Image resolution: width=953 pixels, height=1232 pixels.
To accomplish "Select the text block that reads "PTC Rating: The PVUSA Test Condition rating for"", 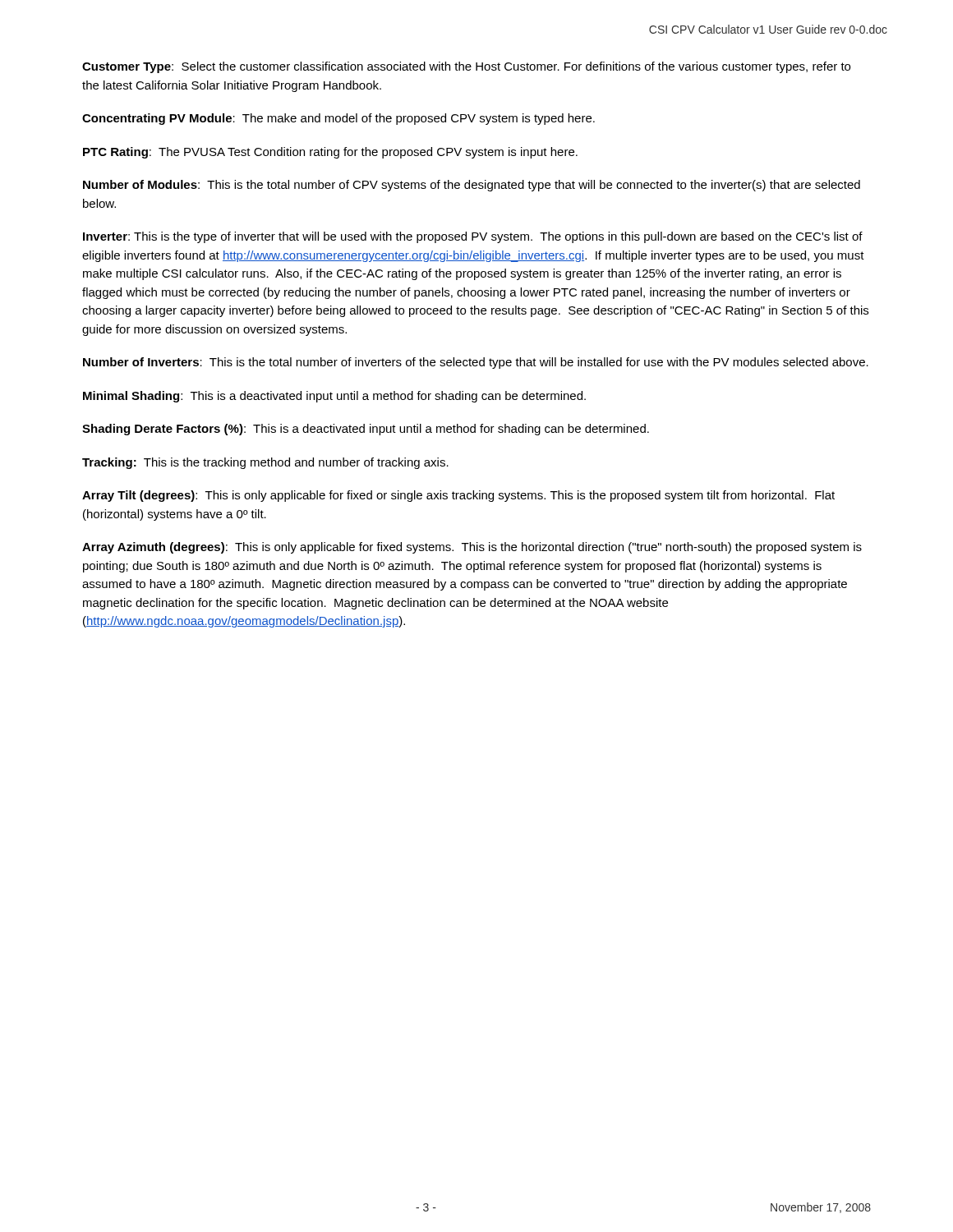I will coord(330,151).
